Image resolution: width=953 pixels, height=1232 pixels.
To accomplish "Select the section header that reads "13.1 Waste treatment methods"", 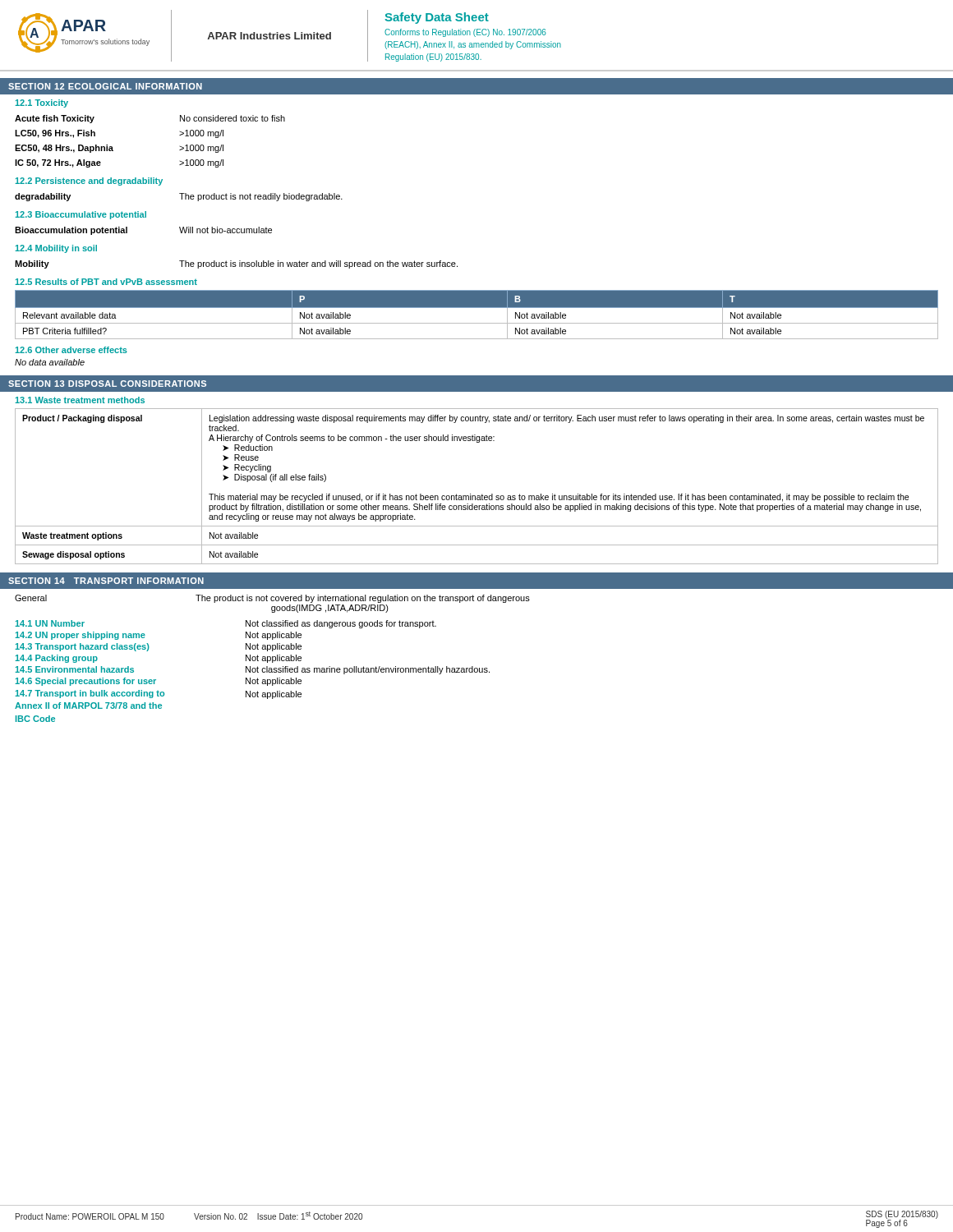I will (x=80, y=400).
